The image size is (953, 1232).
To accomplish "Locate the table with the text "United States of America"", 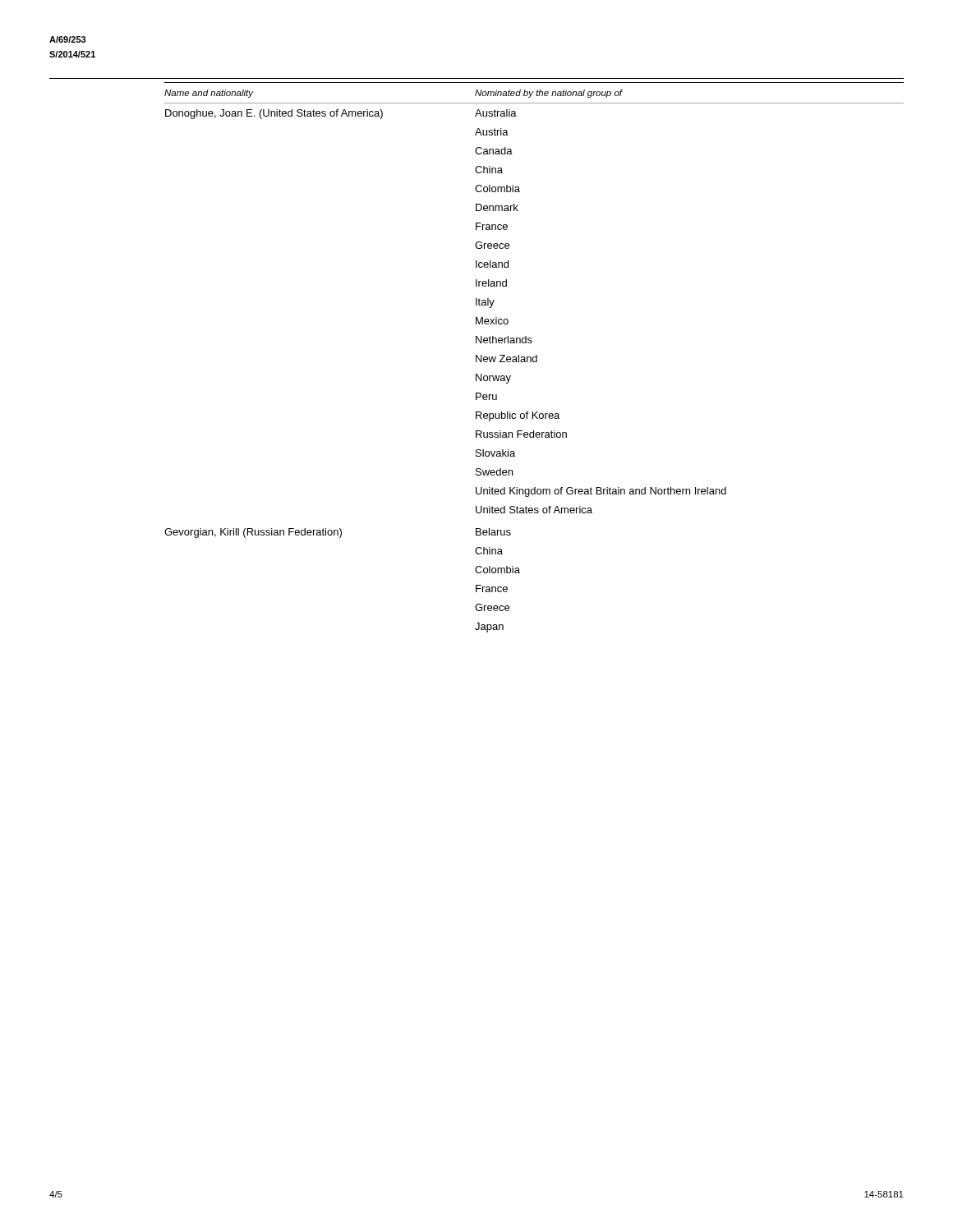I will tap(534, 359).
